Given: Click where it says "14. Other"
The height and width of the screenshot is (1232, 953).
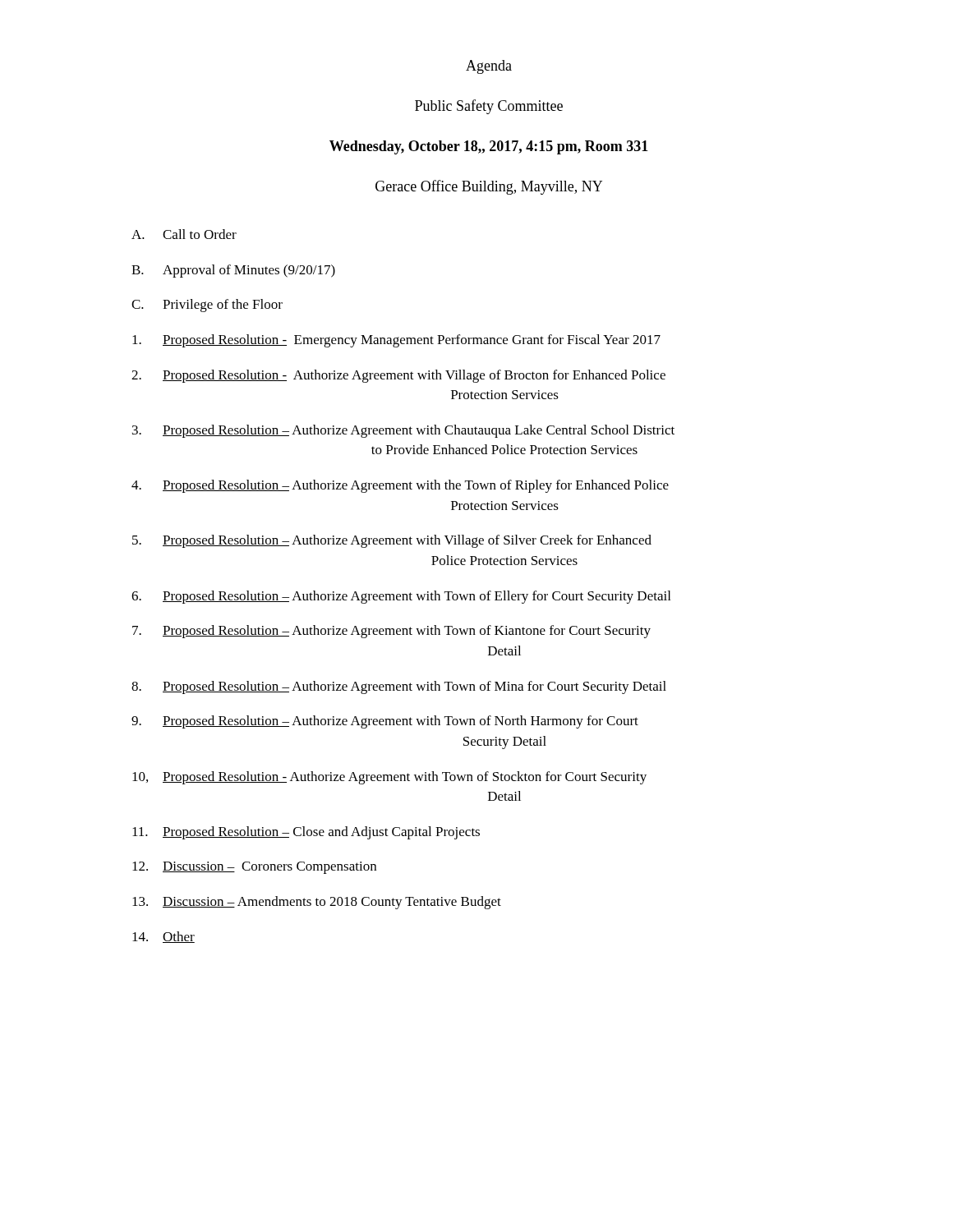Looking at the screenshot, I should click(x=163, y=937).
